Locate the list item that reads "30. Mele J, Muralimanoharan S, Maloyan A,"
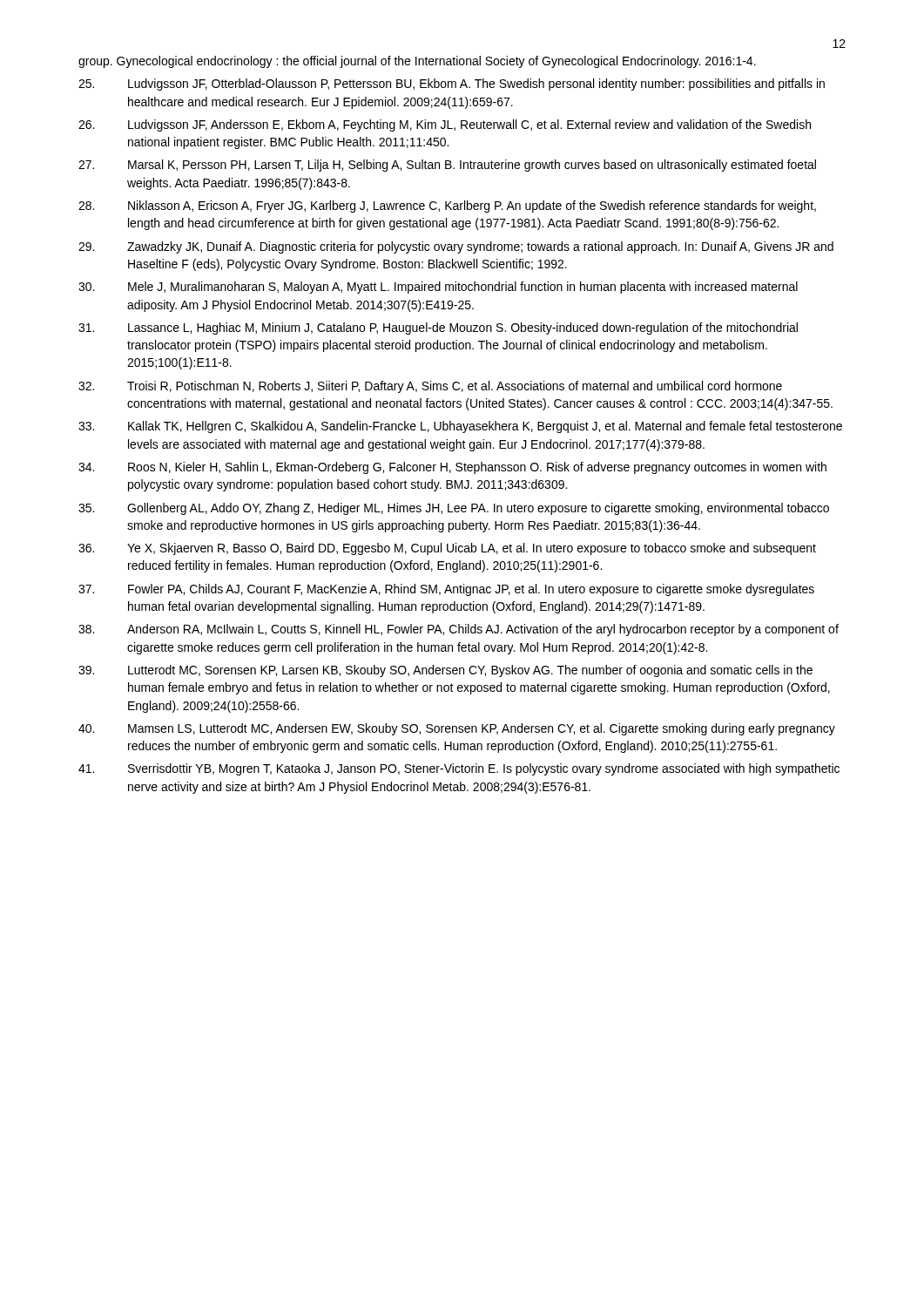 coord(462,296)
